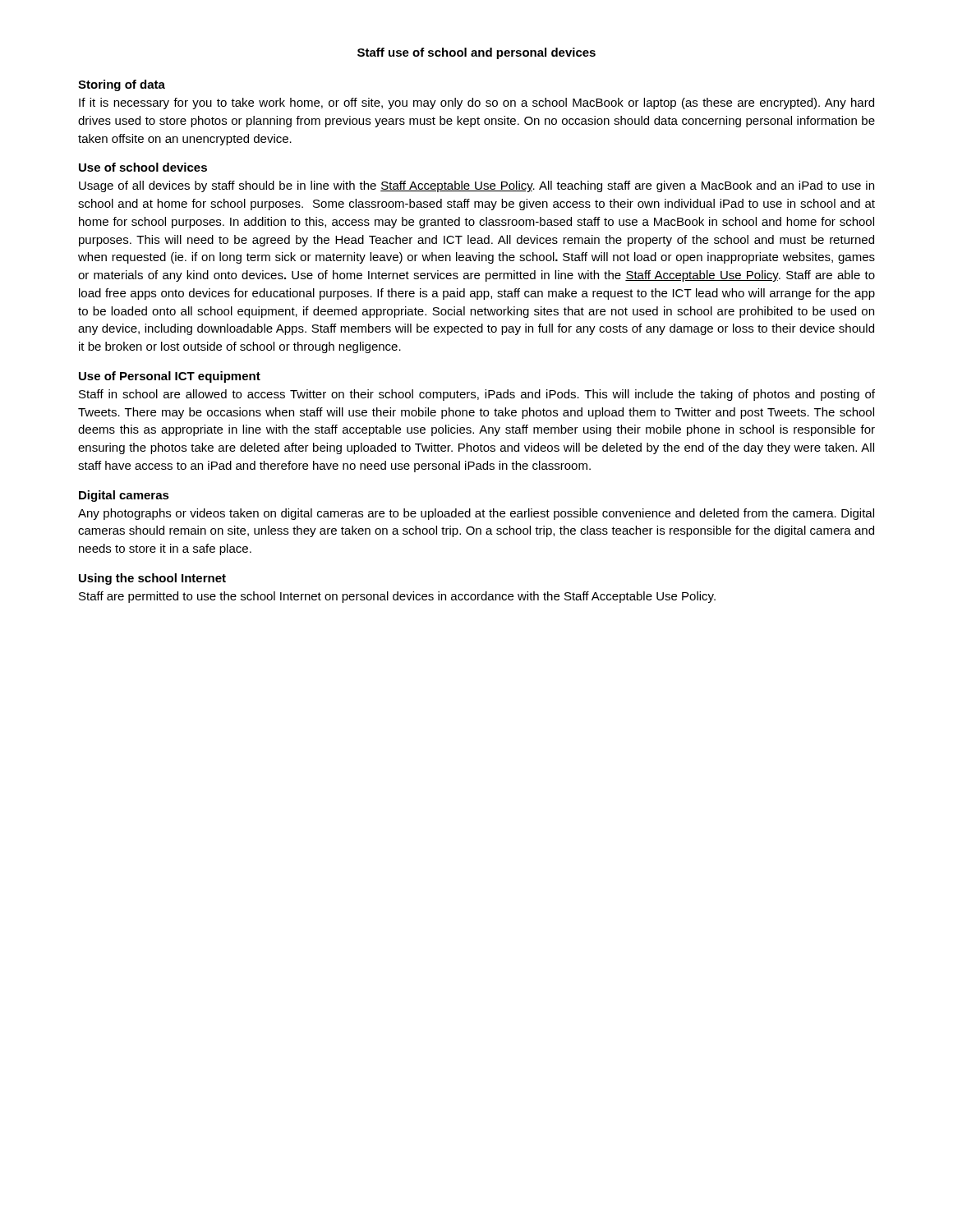
Task: Locate the region starting "Digital cameras"
Action: 124,494
